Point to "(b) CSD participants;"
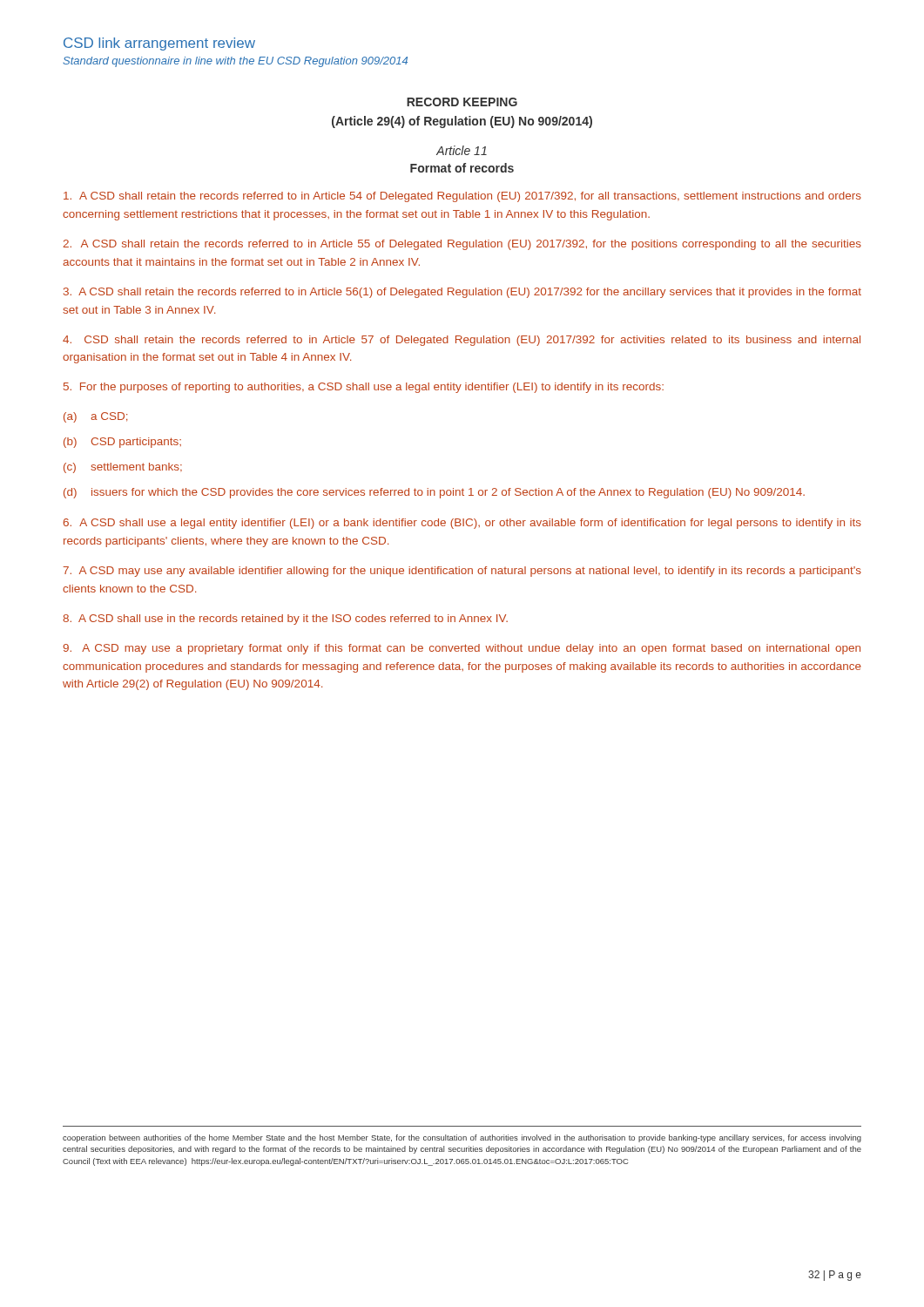 (x=122, y=443)
